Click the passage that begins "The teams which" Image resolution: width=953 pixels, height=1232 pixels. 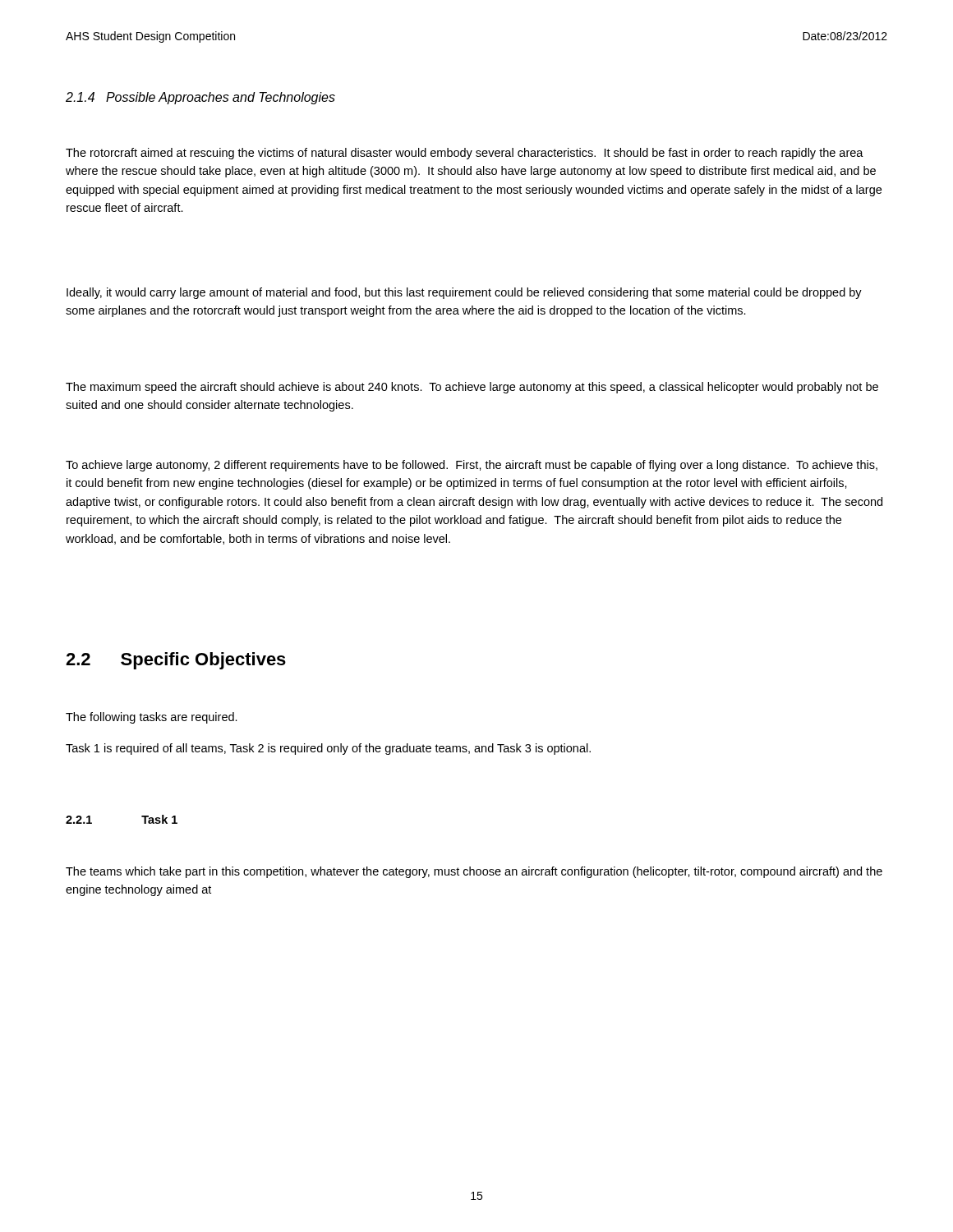tap(474, 881)
